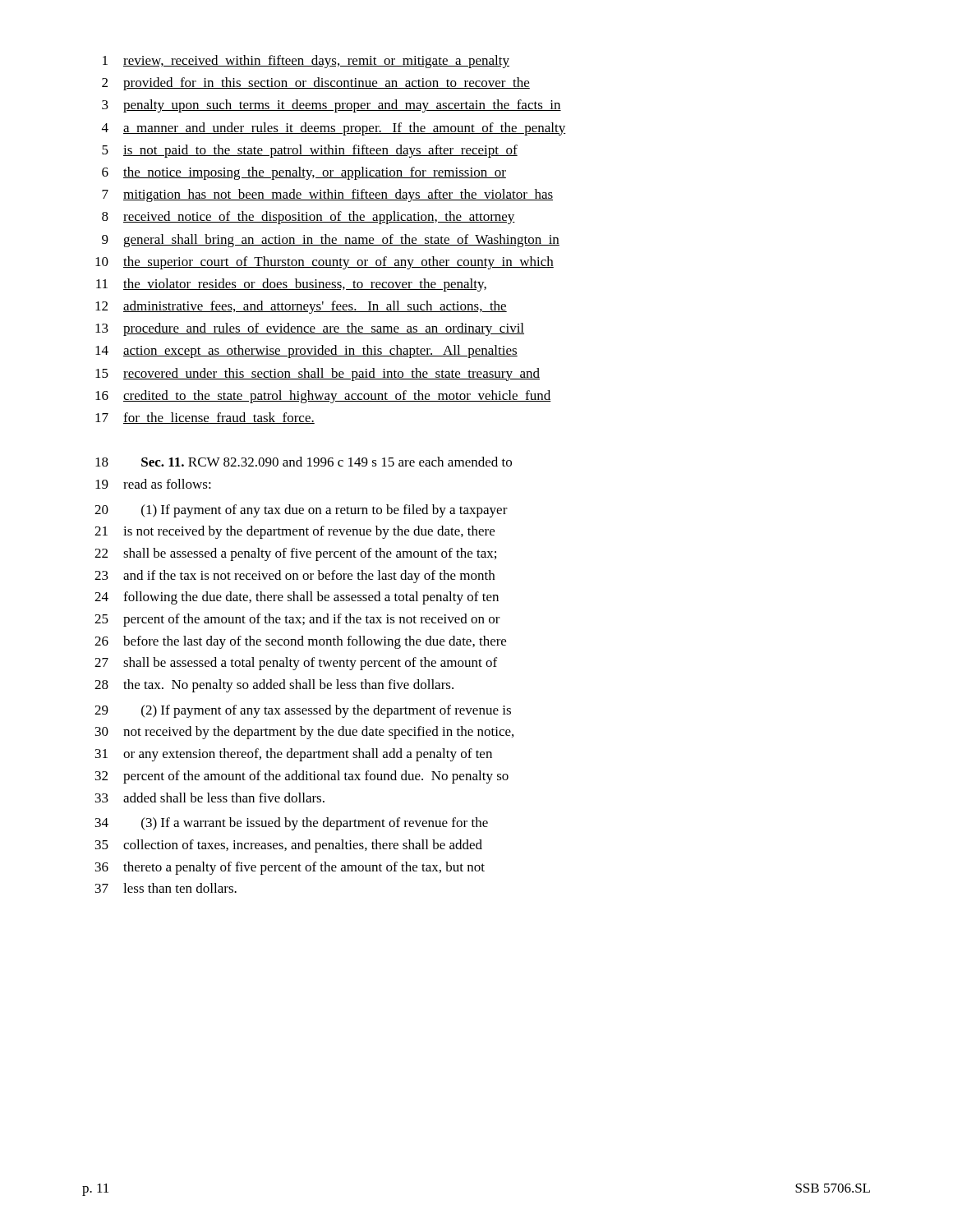Navigate to the passage starting "16 credited to the state"
953x1232 pixels.
pos(476,395)
